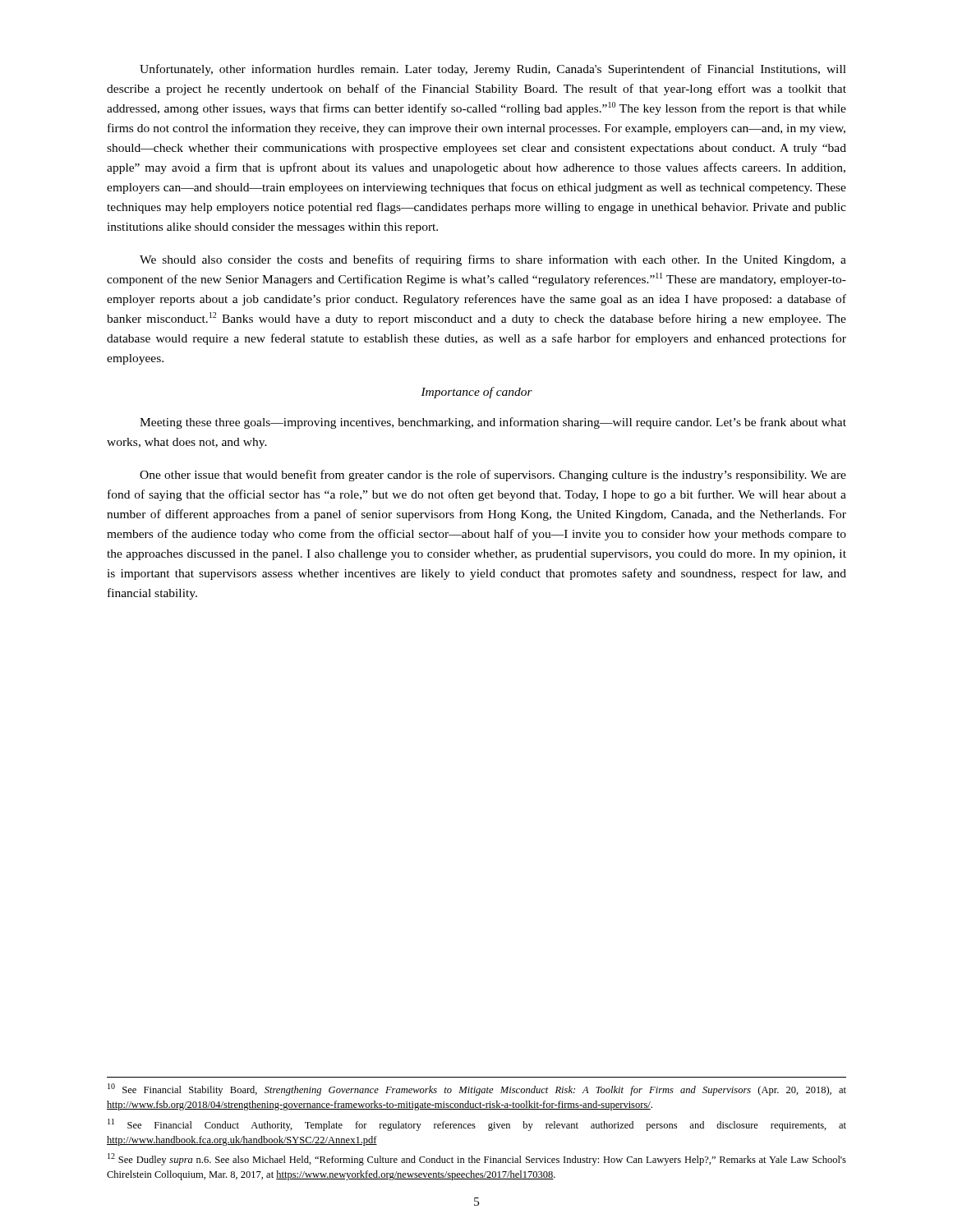Select the footnote with the text "12 See Dudley"
This screenshot has width=953, height=1232.
coord(476,1166)
